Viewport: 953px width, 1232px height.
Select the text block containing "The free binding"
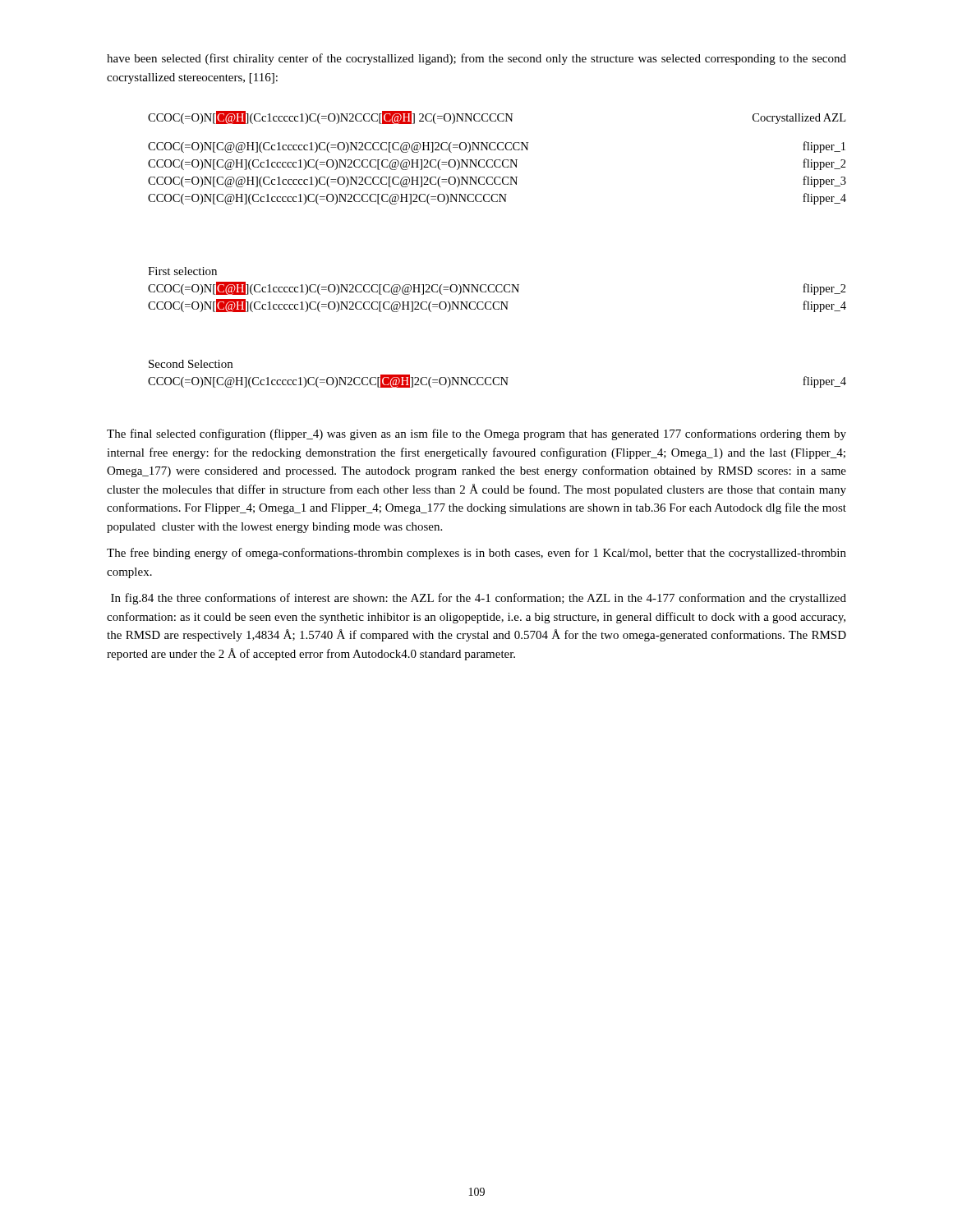(x=476, y=562)
